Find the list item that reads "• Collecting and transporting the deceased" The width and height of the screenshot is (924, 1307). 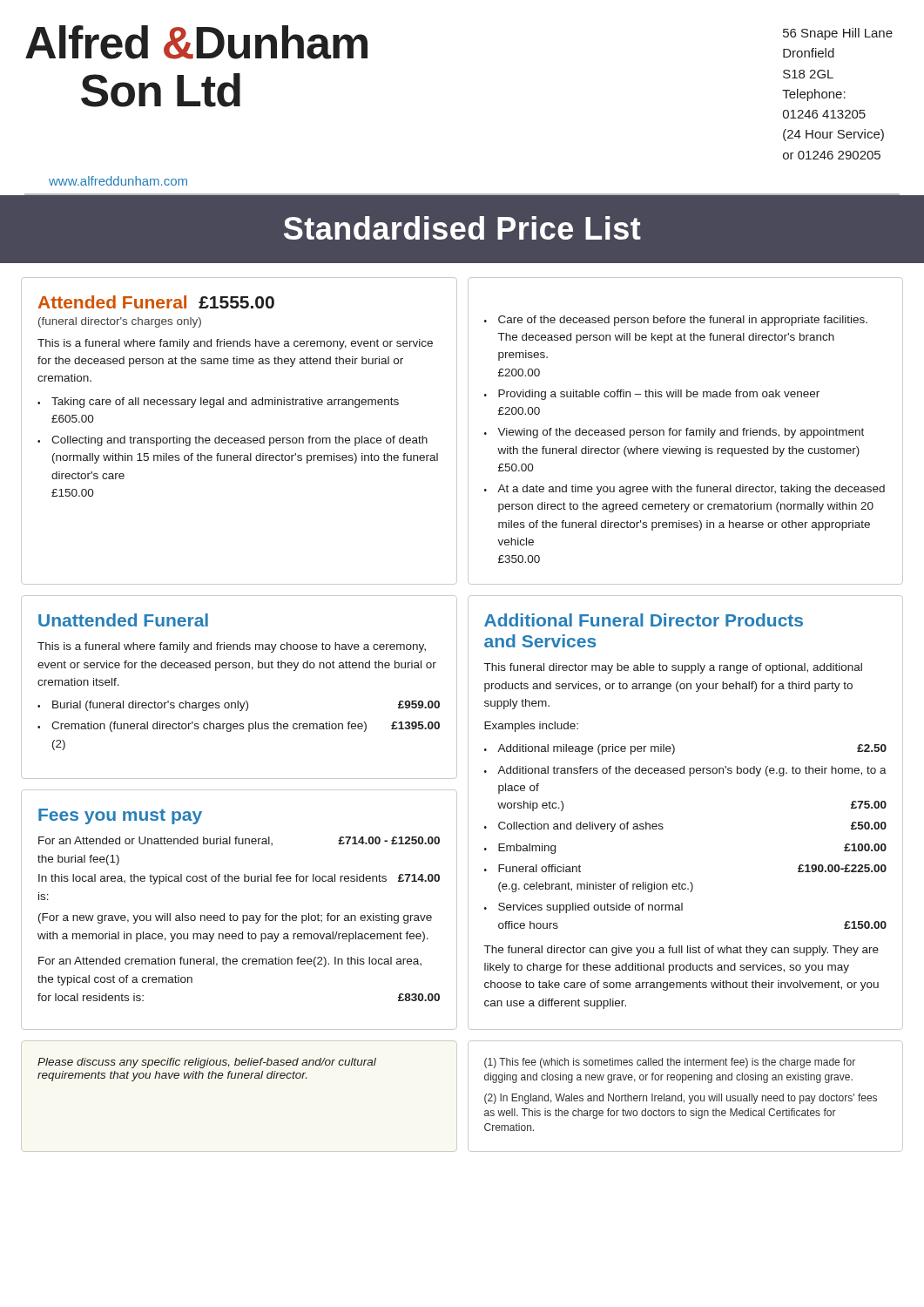tap(239, 467)
